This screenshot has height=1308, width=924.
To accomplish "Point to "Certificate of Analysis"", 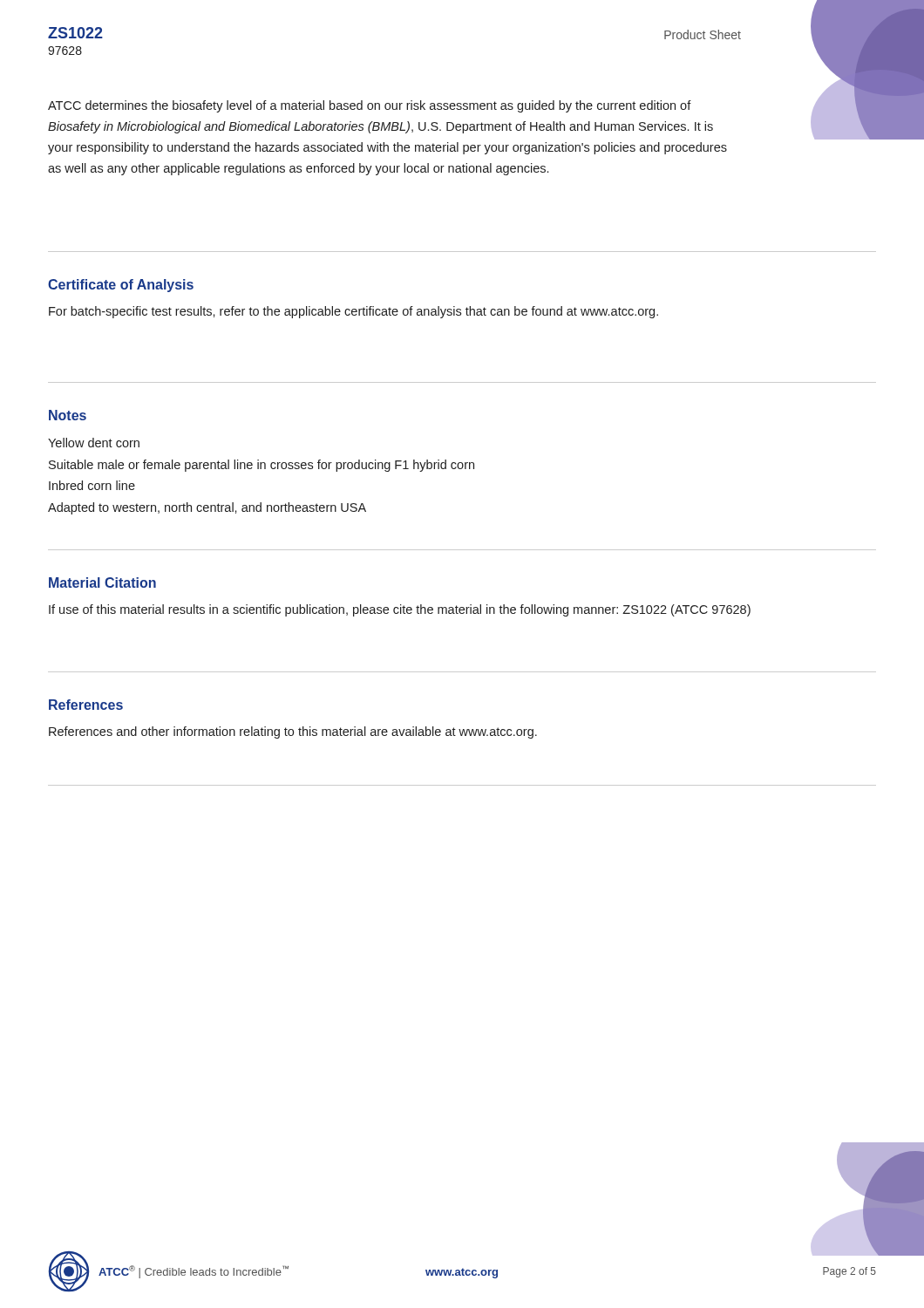I will 121,285.
